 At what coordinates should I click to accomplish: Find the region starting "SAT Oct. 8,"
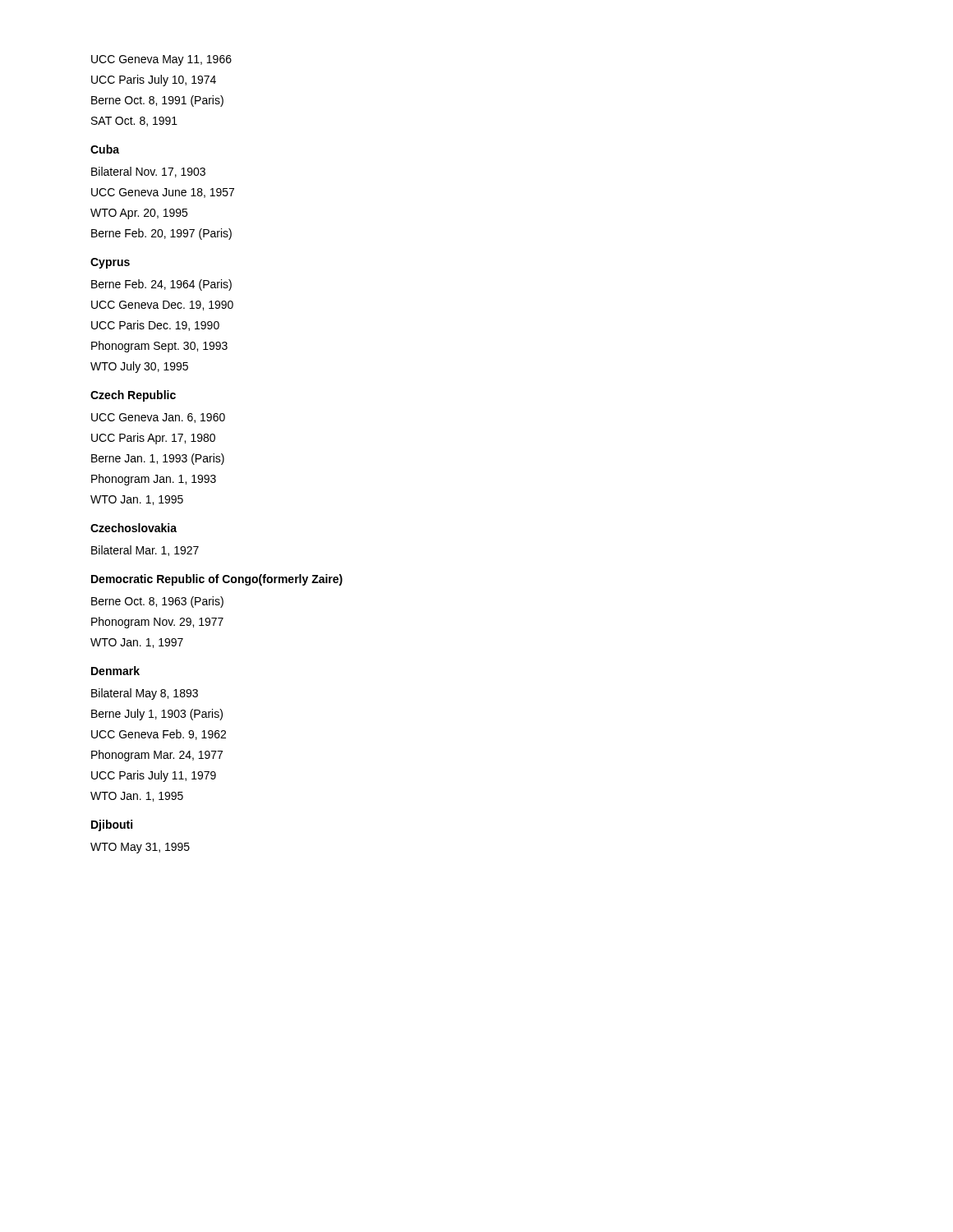(x=134, y=121)
